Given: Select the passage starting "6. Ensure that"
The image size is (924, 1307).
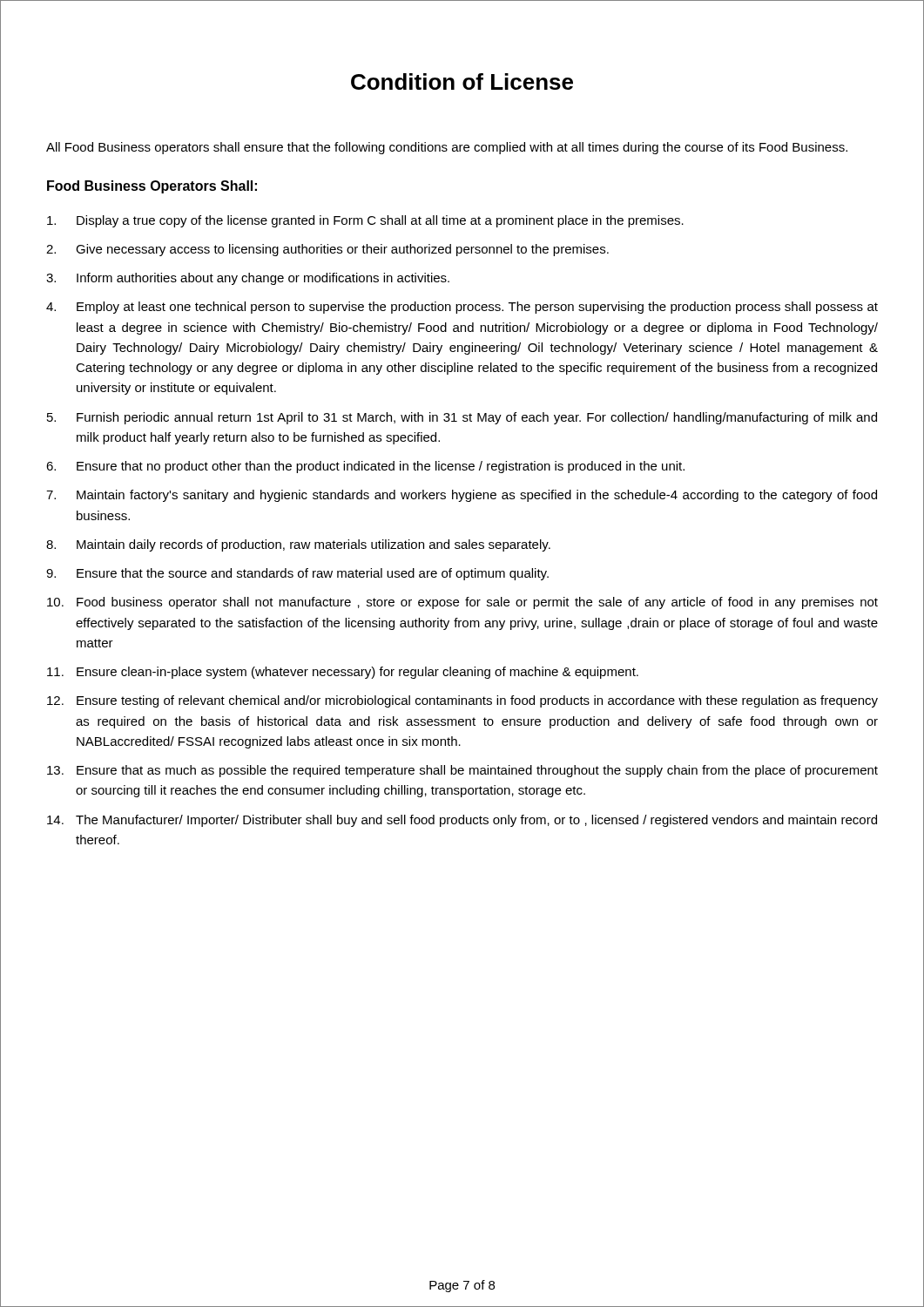Looking at the screenshot, I should point(462,466).
